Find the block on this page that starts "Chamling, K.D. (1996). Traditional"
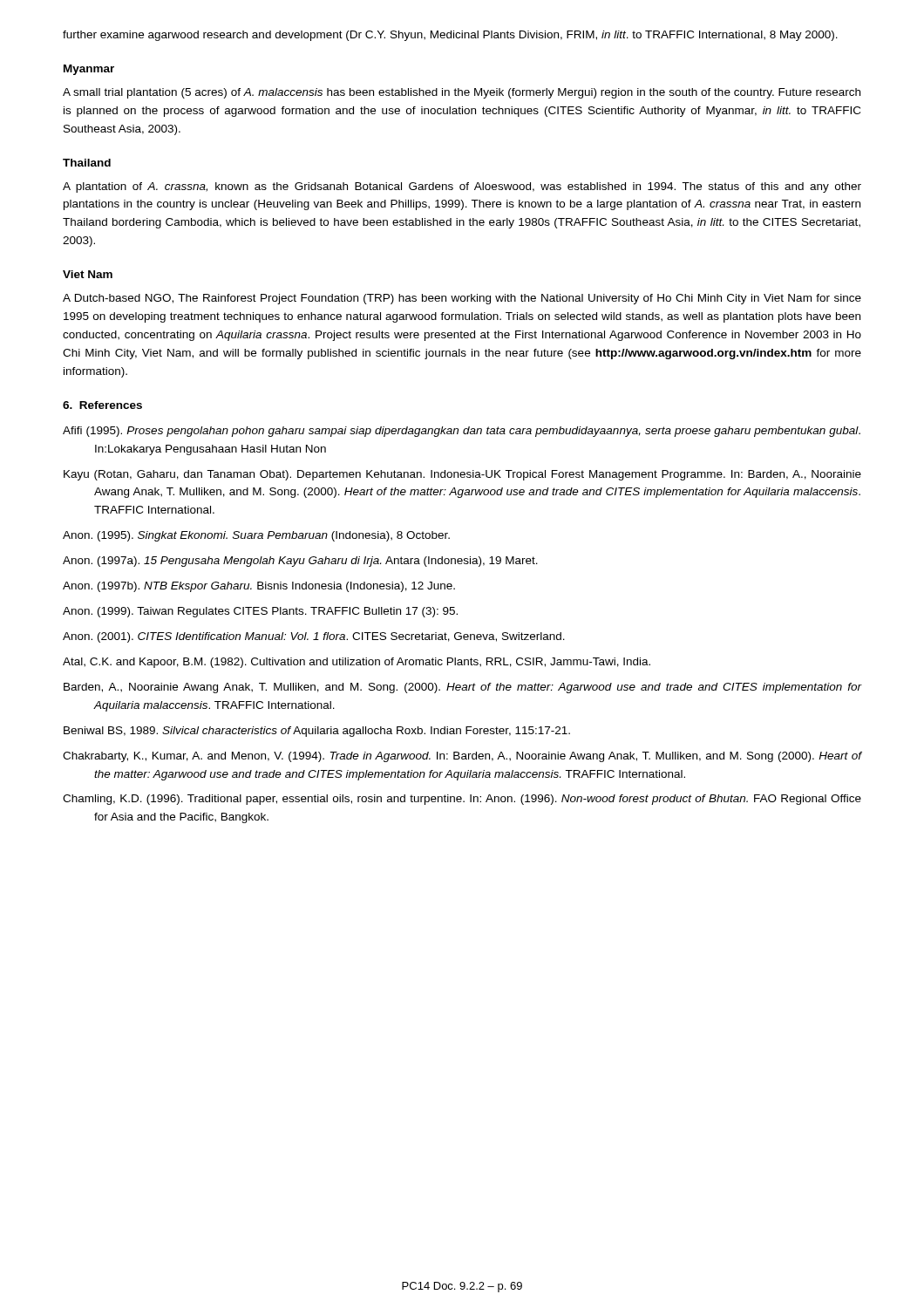924x1308 pixels. 462,809
